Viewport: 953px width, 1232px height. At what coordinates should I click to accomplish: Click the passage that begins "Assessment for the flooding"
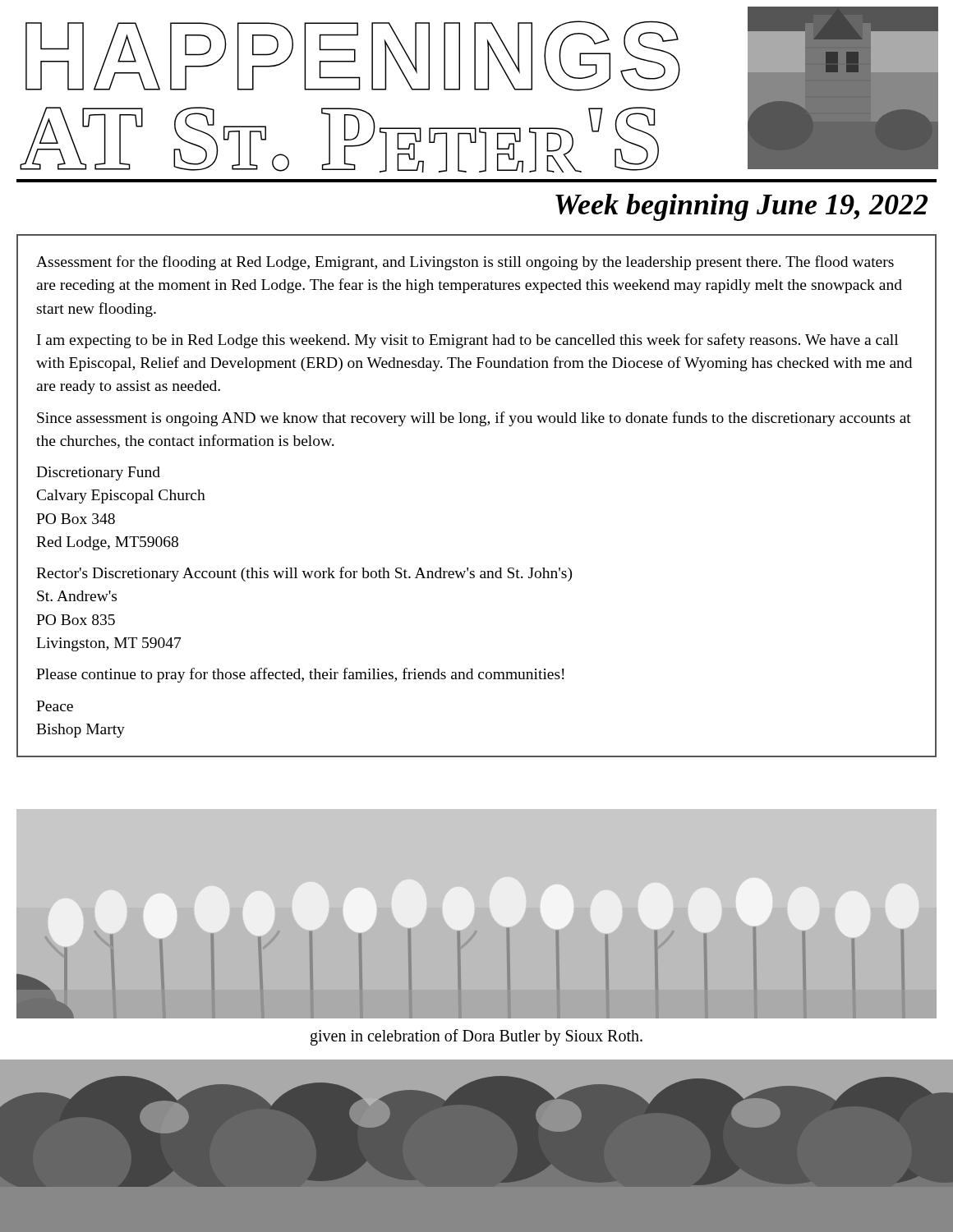point(465,263)
